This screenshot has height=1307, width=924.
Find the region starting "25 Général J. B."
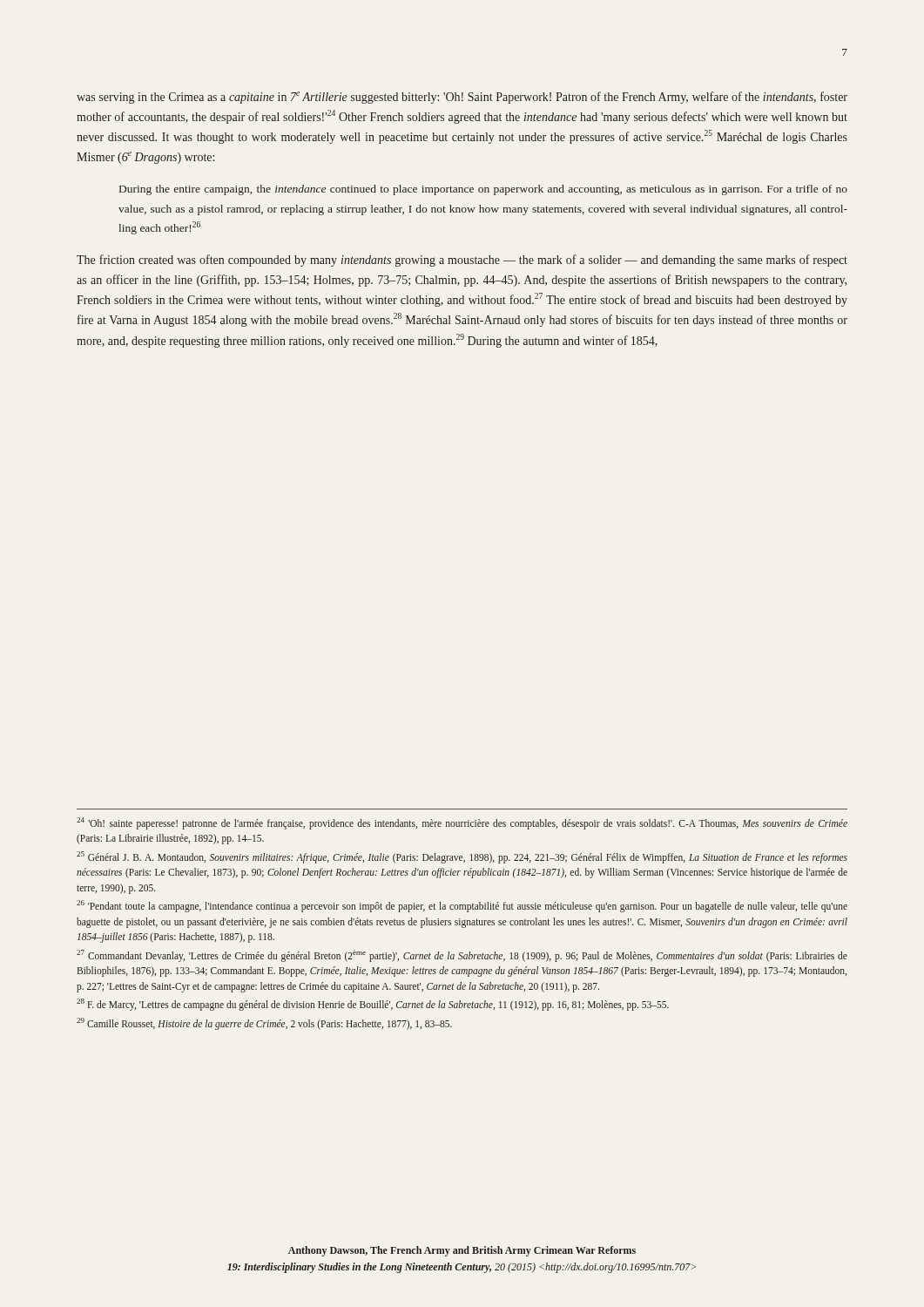462,872
